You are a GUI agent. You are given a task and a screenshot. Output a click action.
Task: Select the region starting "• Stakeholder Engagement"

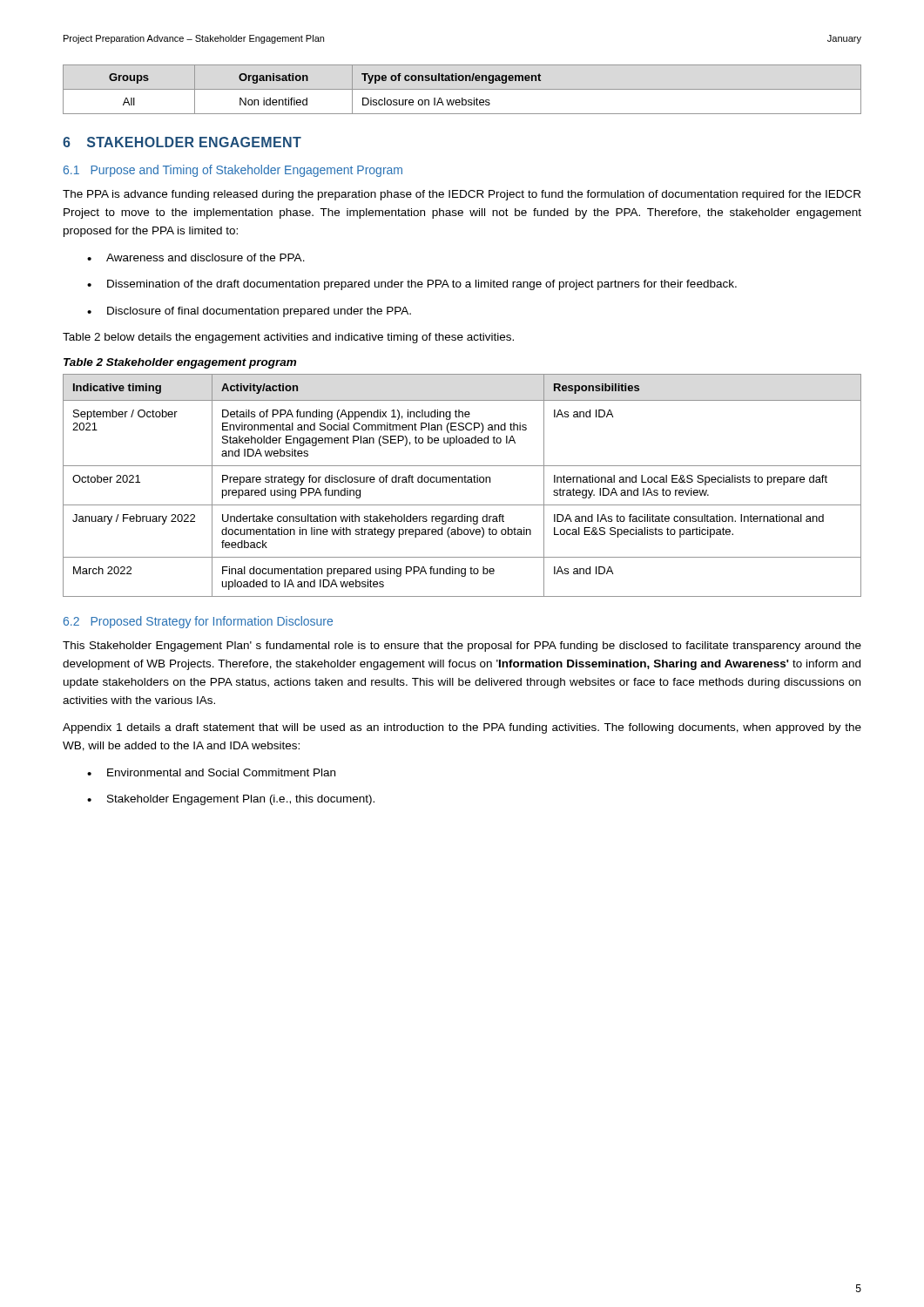point(231,800)
